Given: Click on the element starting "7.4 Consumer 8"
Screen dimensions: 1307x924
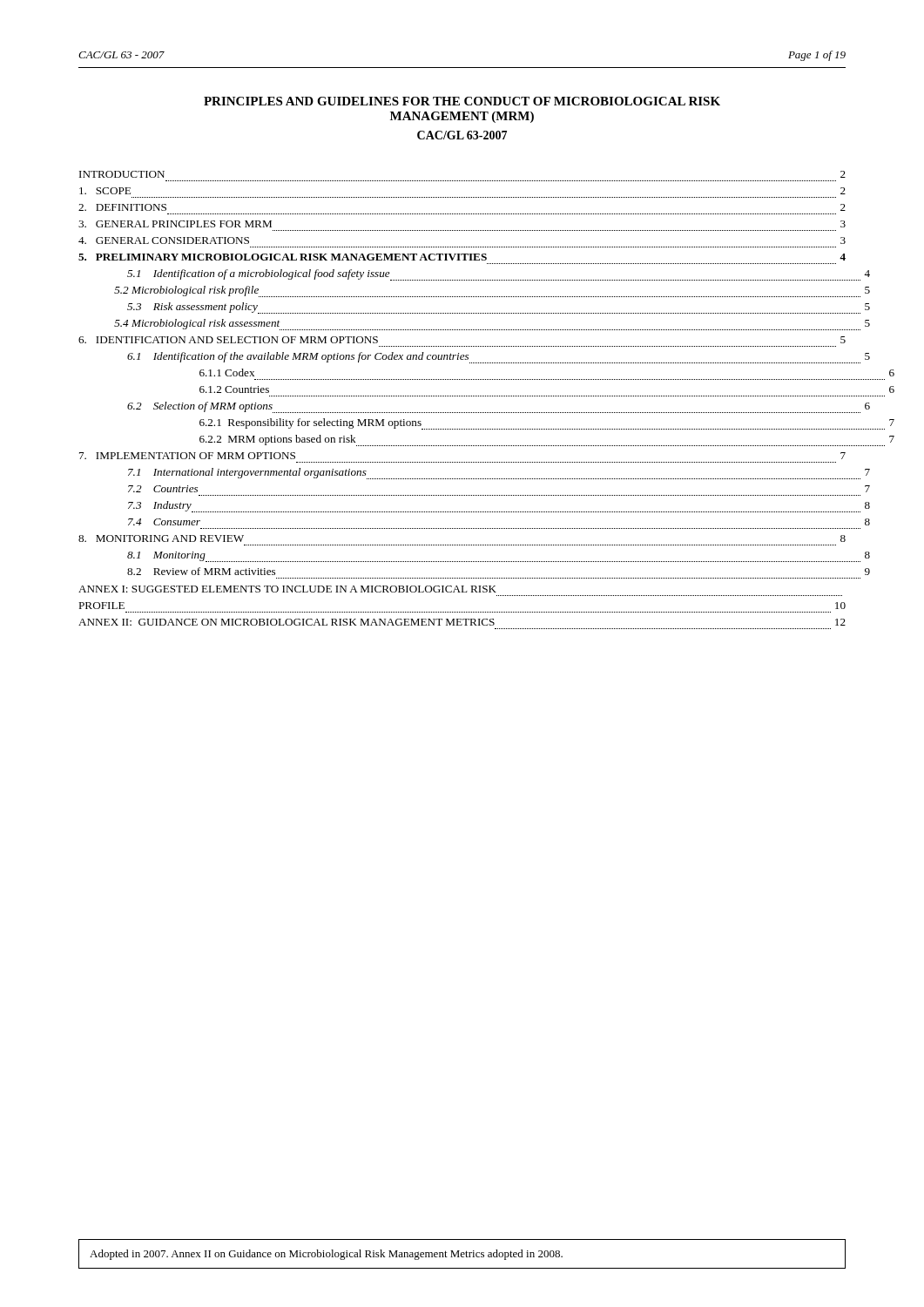Looking at the screenshot, I should coord(486,522).
